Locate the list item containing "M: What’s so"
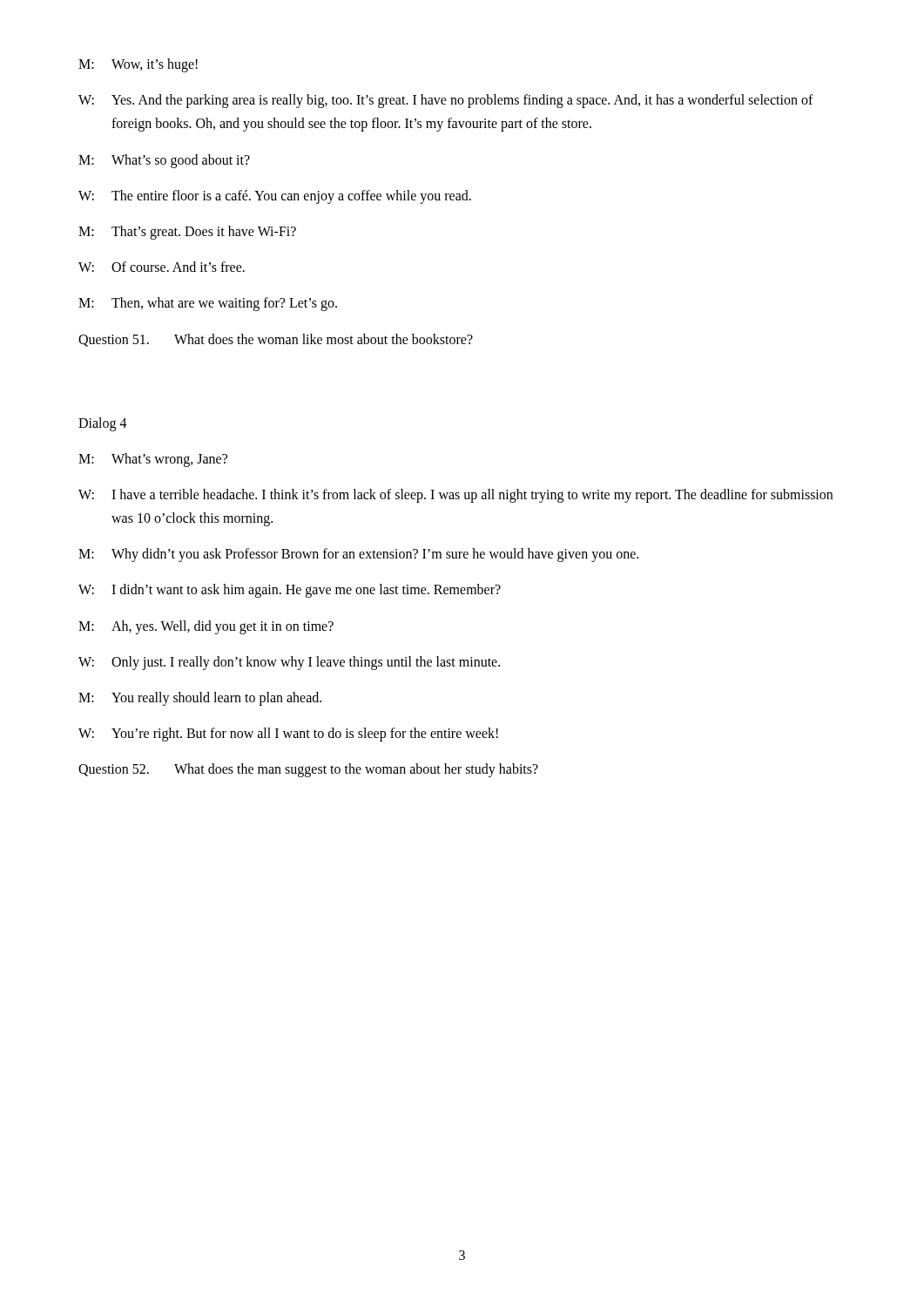Viewport: 924px width, 1307px height. [x=164, y=161]
